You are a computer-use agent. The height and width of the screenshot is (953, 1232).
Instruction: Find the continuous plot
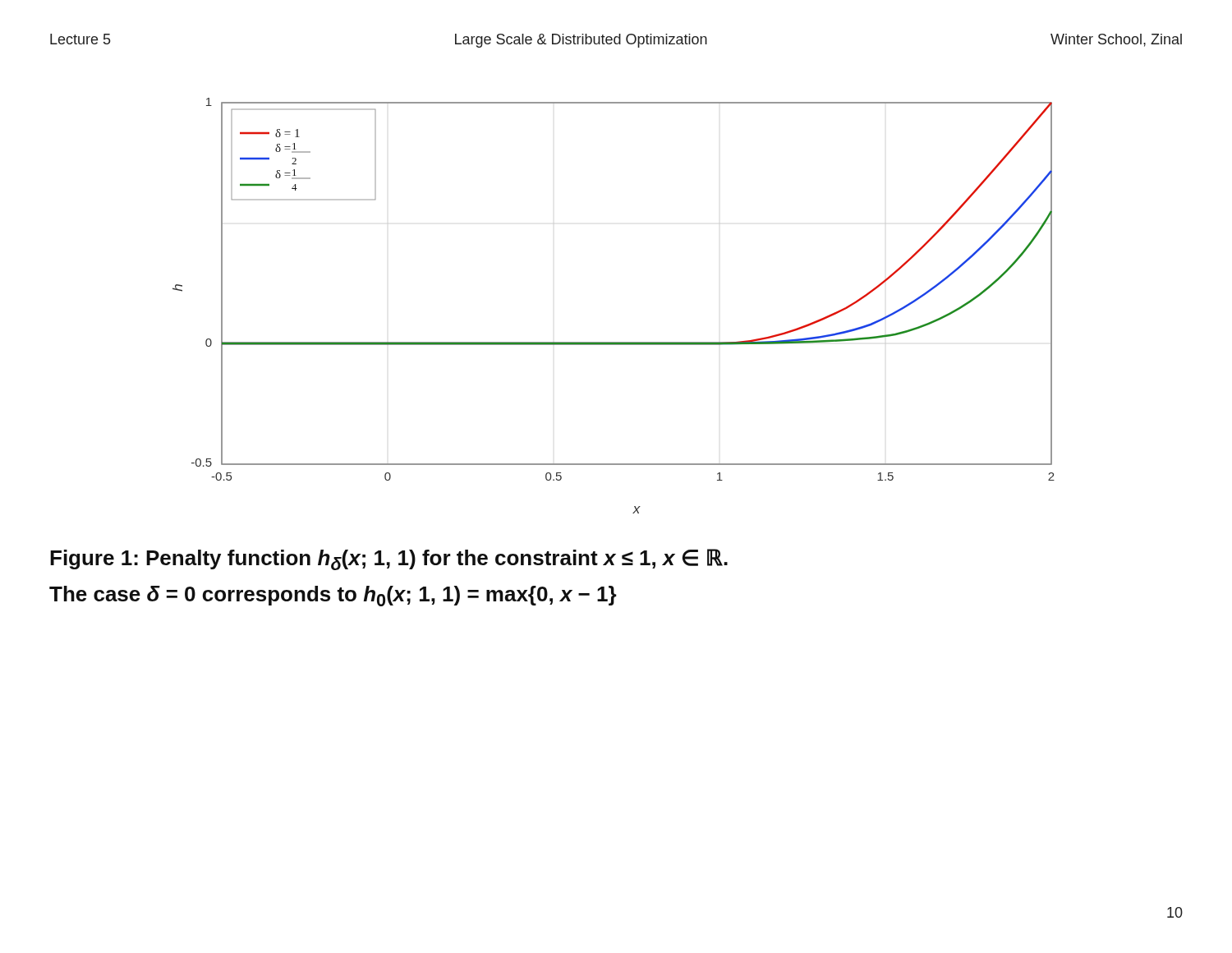(x=616, y=304)
